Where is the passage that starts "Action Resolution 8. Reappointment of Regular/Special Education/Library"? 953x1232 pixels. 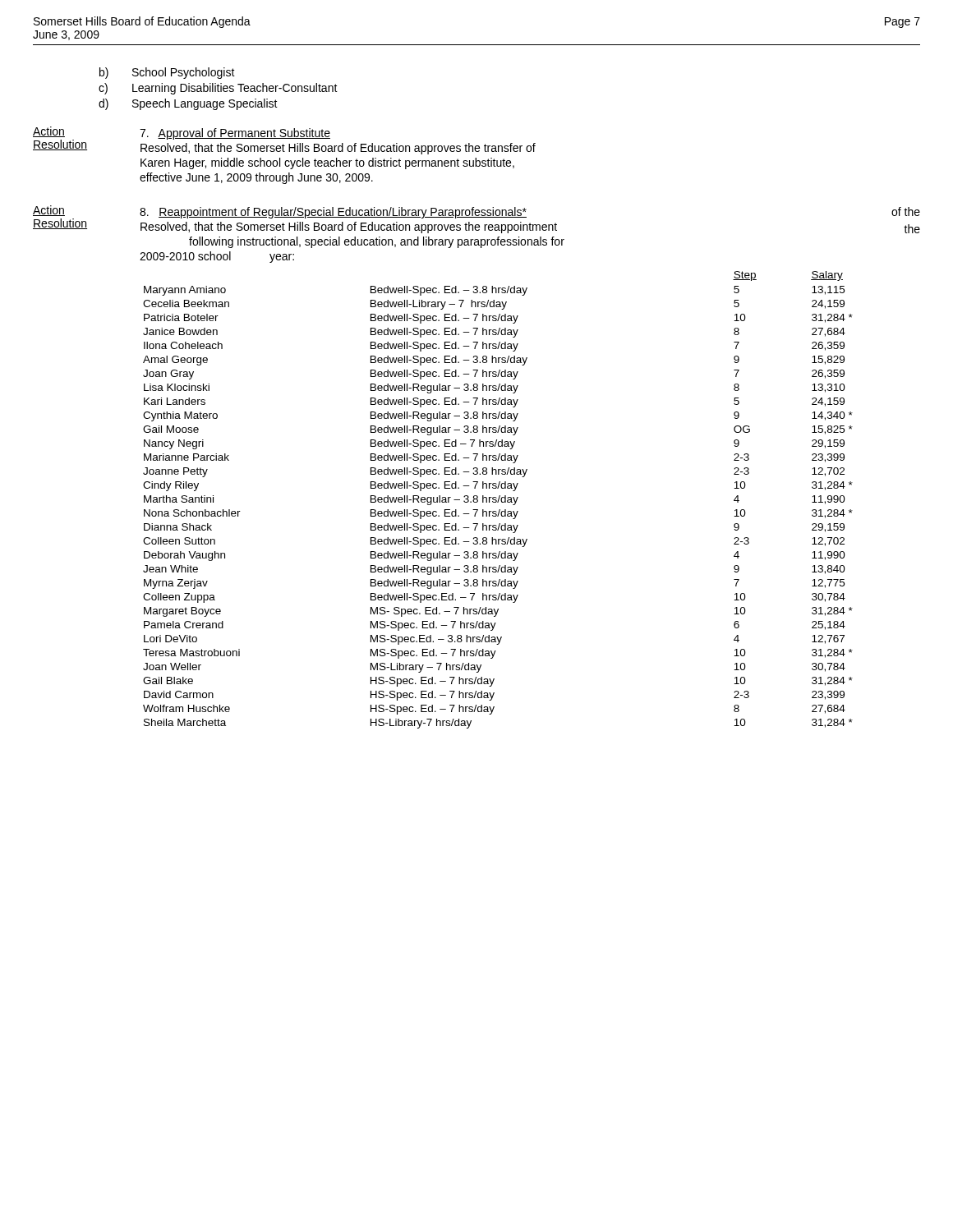tap(476, 233)
